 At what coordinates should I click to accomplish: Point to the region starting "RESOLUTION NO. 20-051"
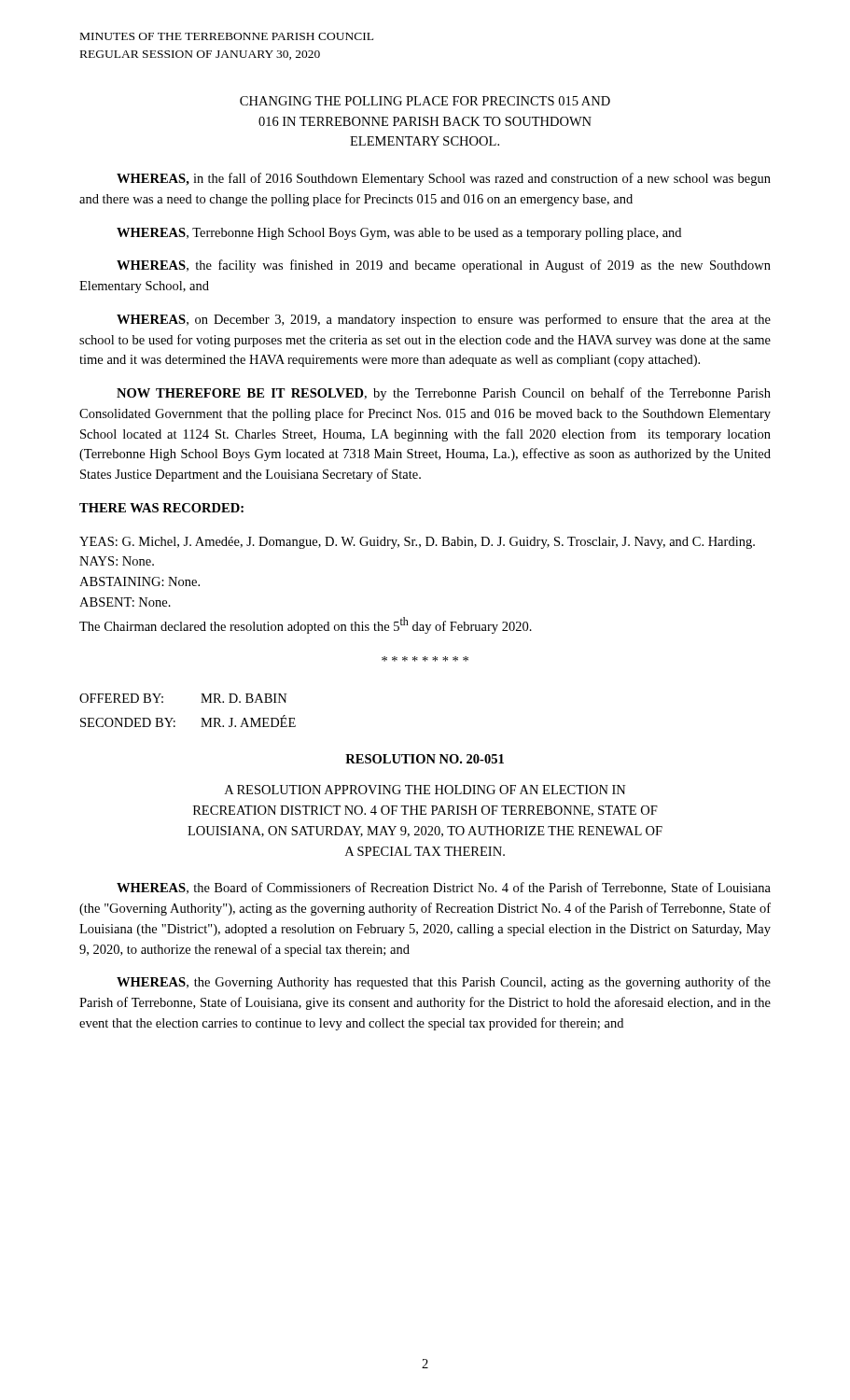tap(425, 759)
